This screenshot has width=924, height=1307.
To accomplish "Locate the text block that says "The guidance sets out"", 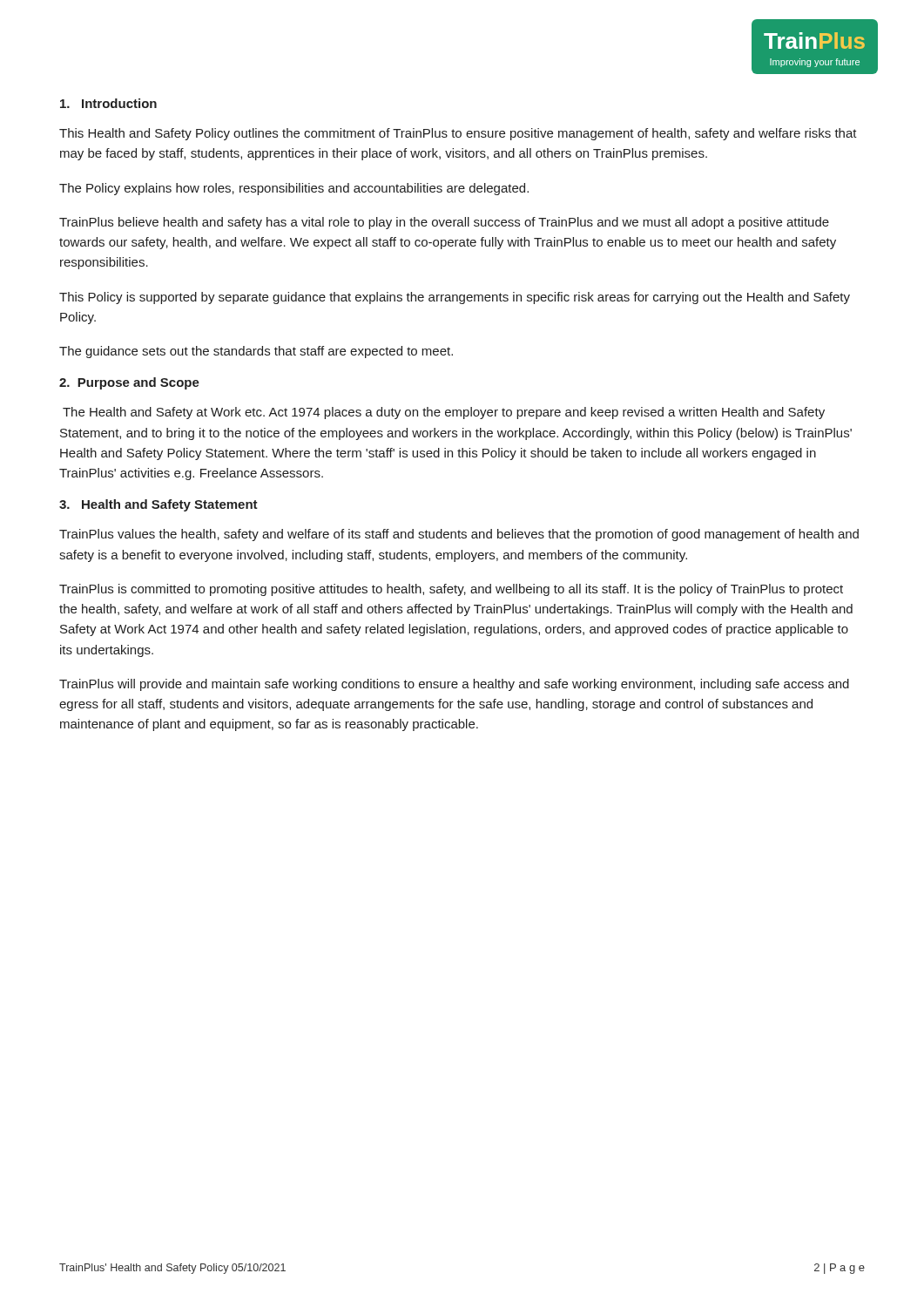I will coord(257,351).
